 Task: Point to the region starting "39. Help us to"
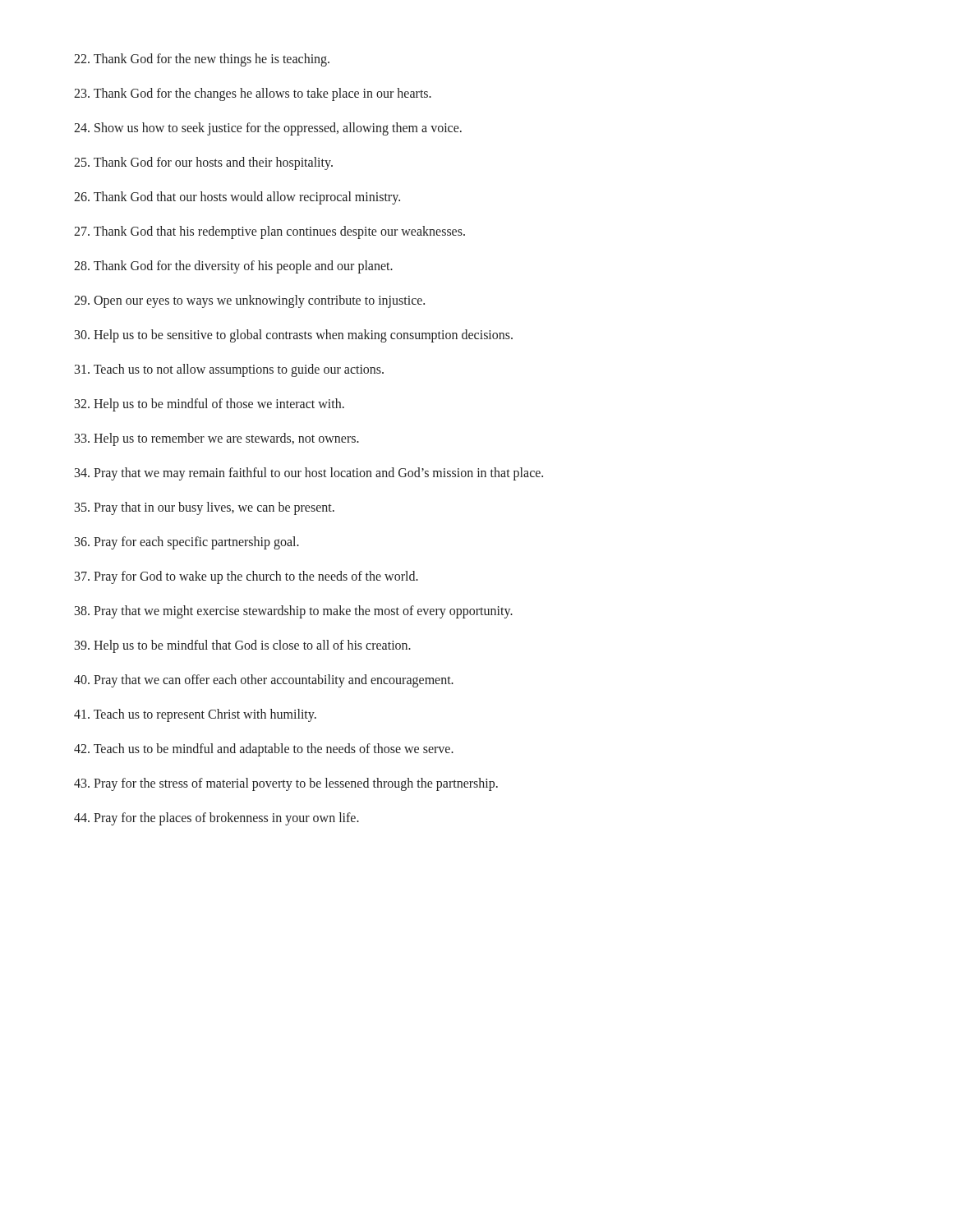point(243,645)
